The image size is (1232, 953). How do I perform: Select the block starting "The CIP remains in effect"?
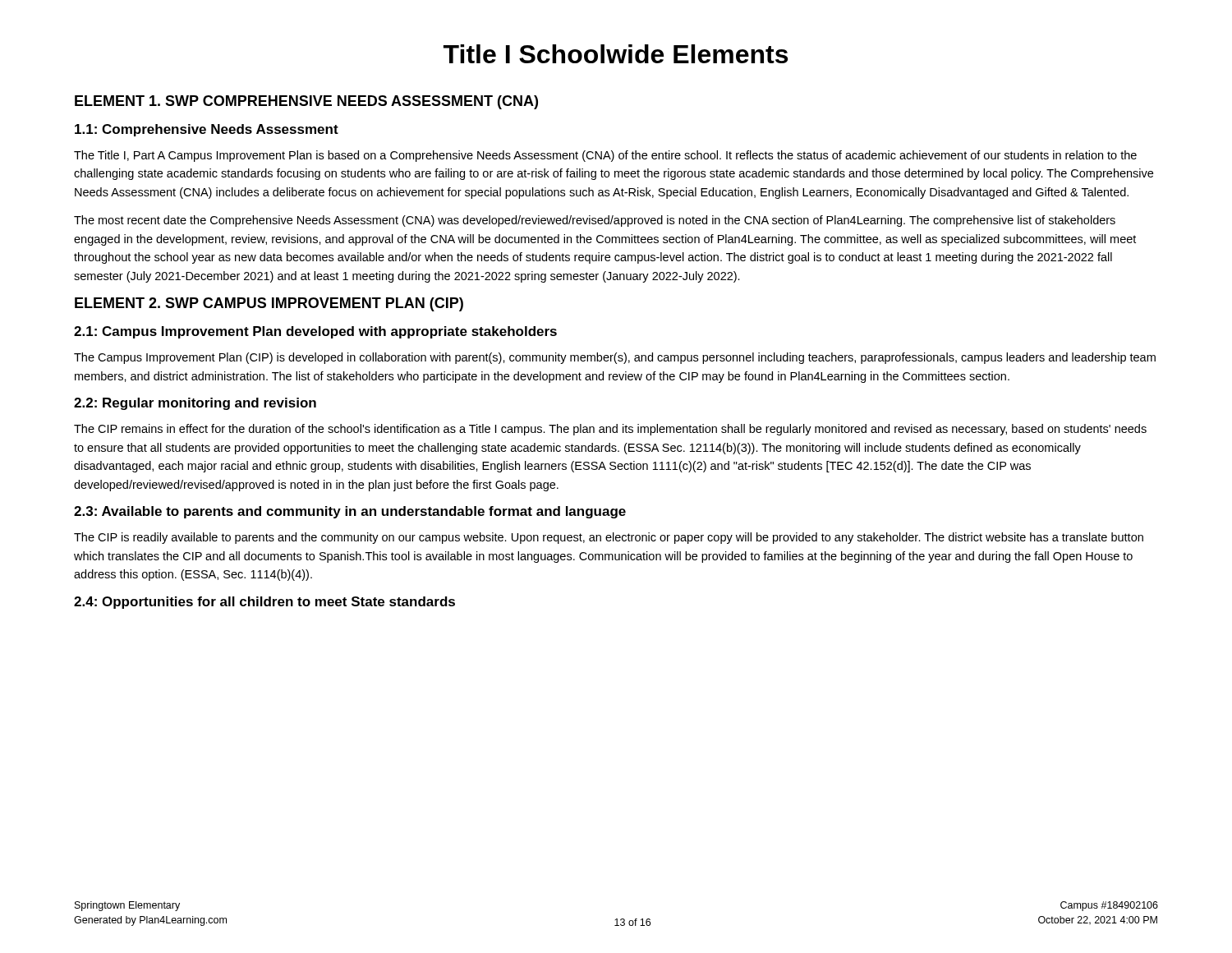pyautogui.click(x=616, y=457)
